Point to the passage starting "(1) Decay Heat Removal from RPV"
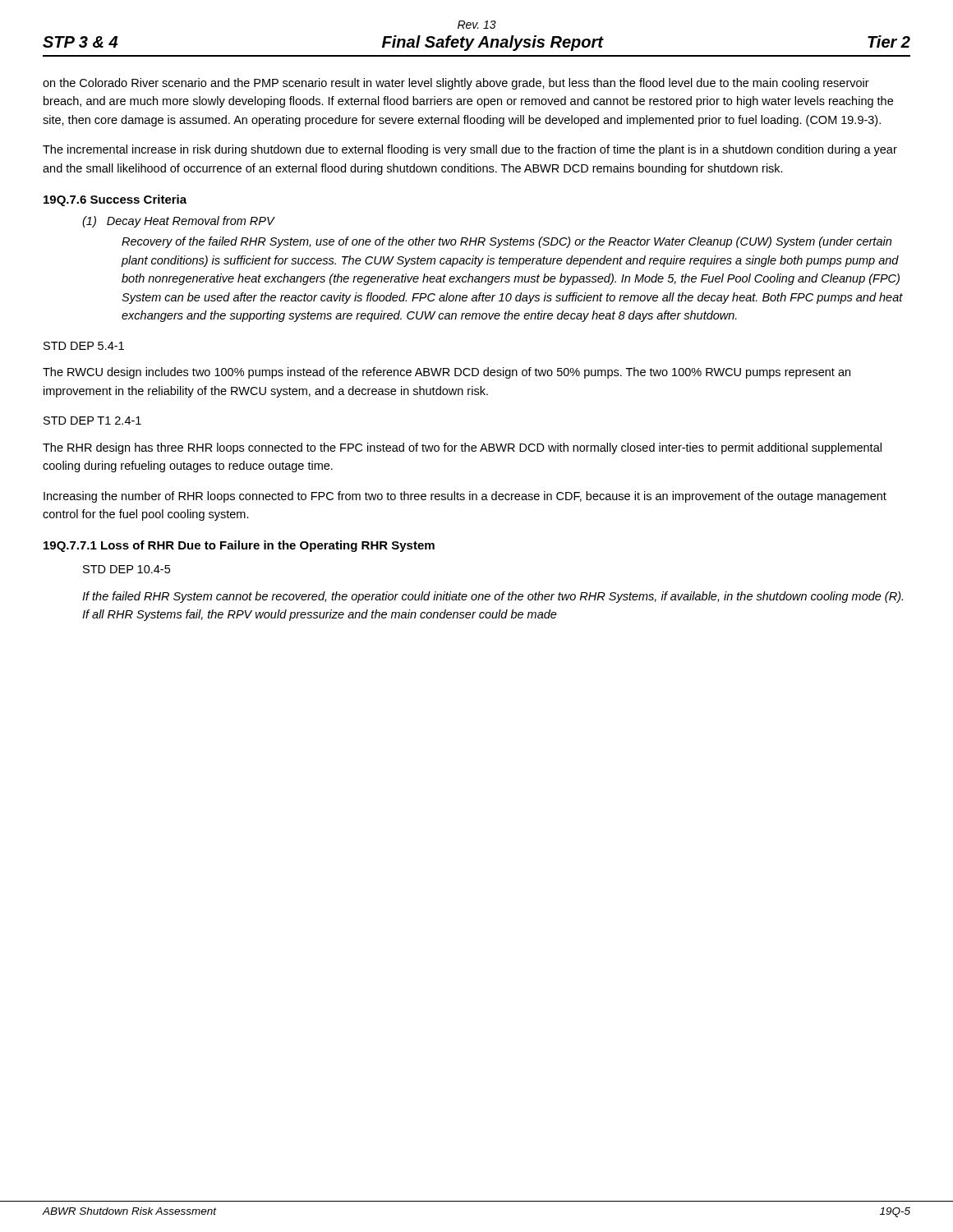The height and width of the screenshot is (1232, 953). 178,221
